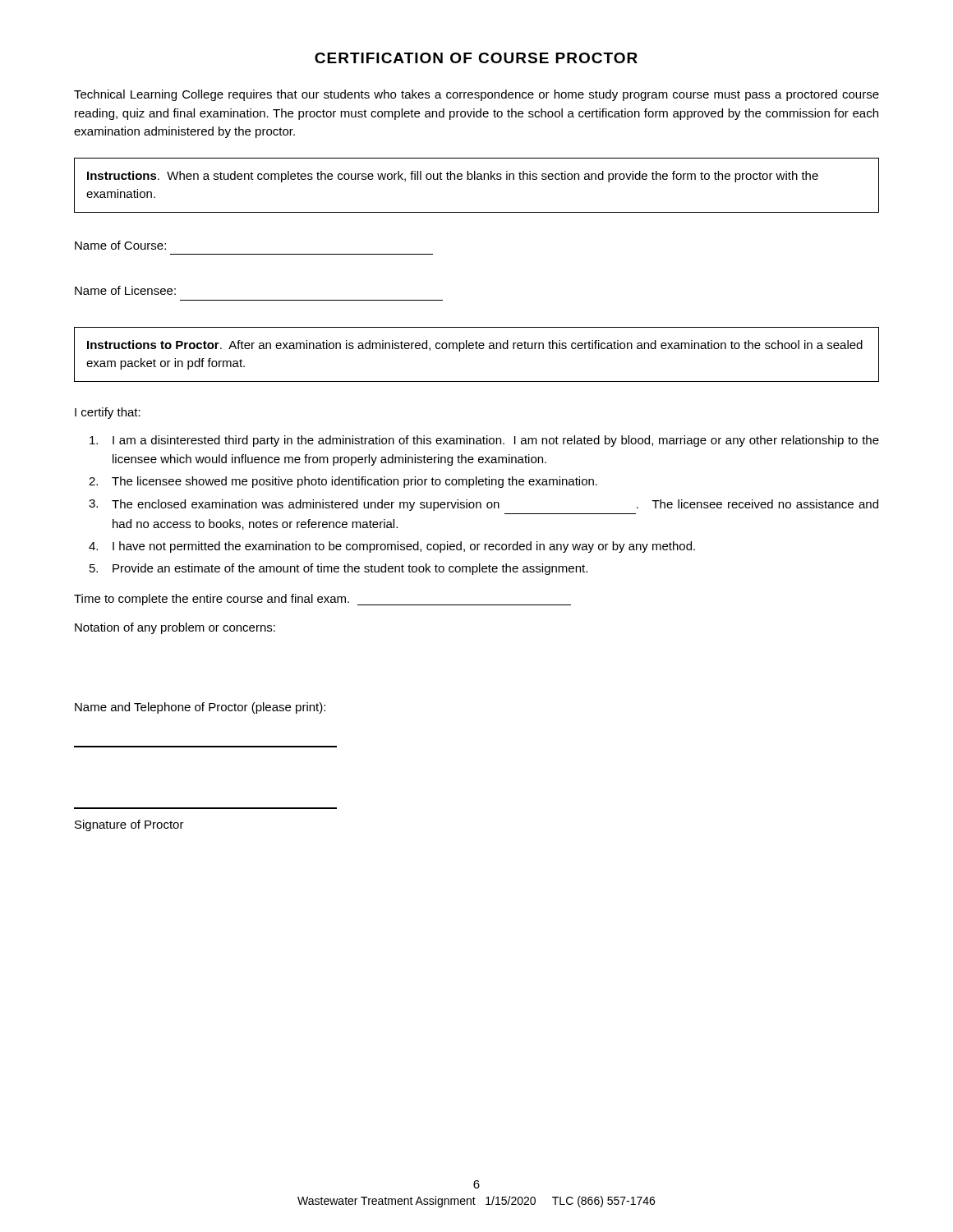Find the block on this page that starts "Instructions. When a student completes"

click(x=452, y=184)
